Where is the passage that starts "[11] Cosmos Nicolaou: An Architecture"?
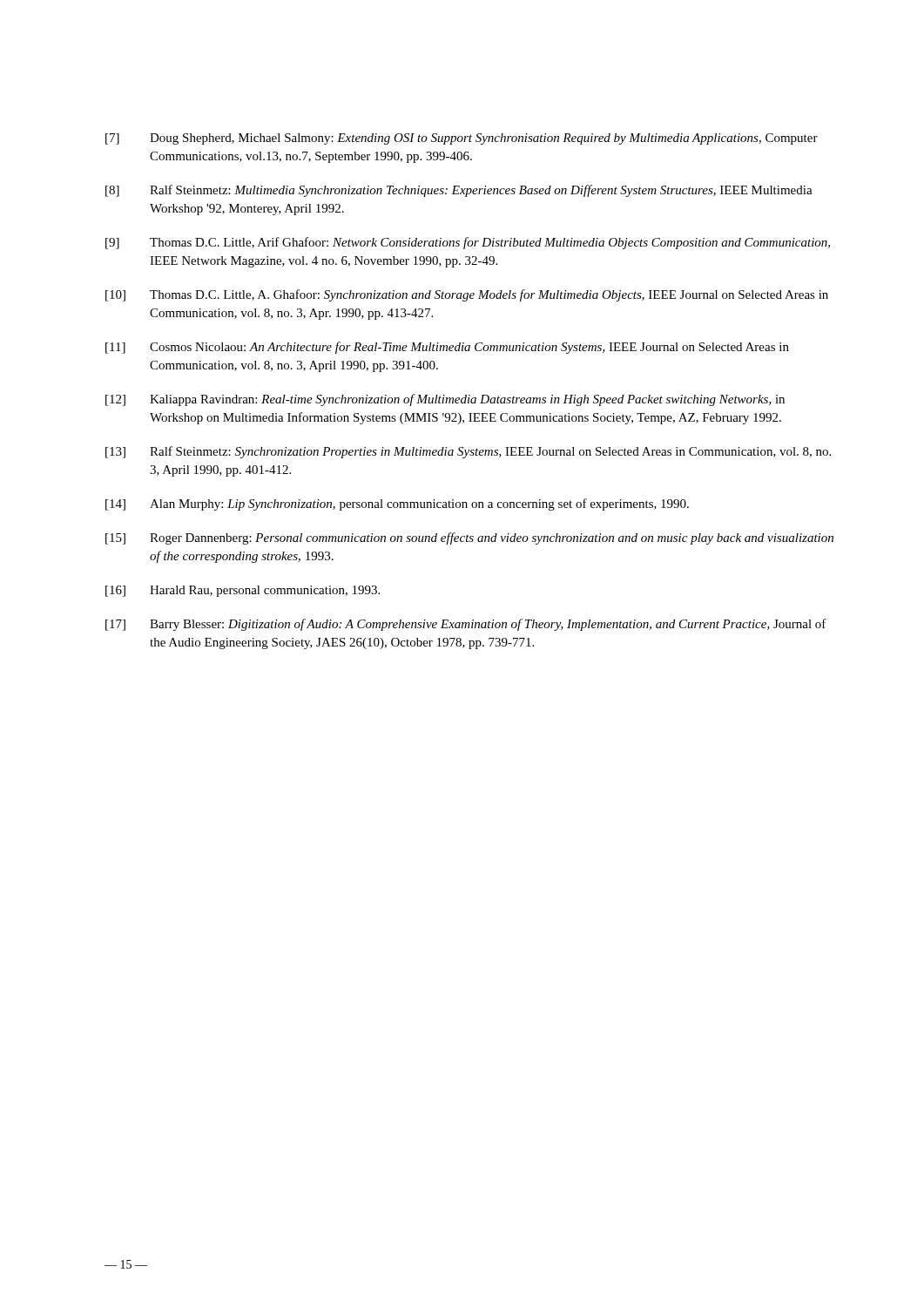 pos(471,356)
